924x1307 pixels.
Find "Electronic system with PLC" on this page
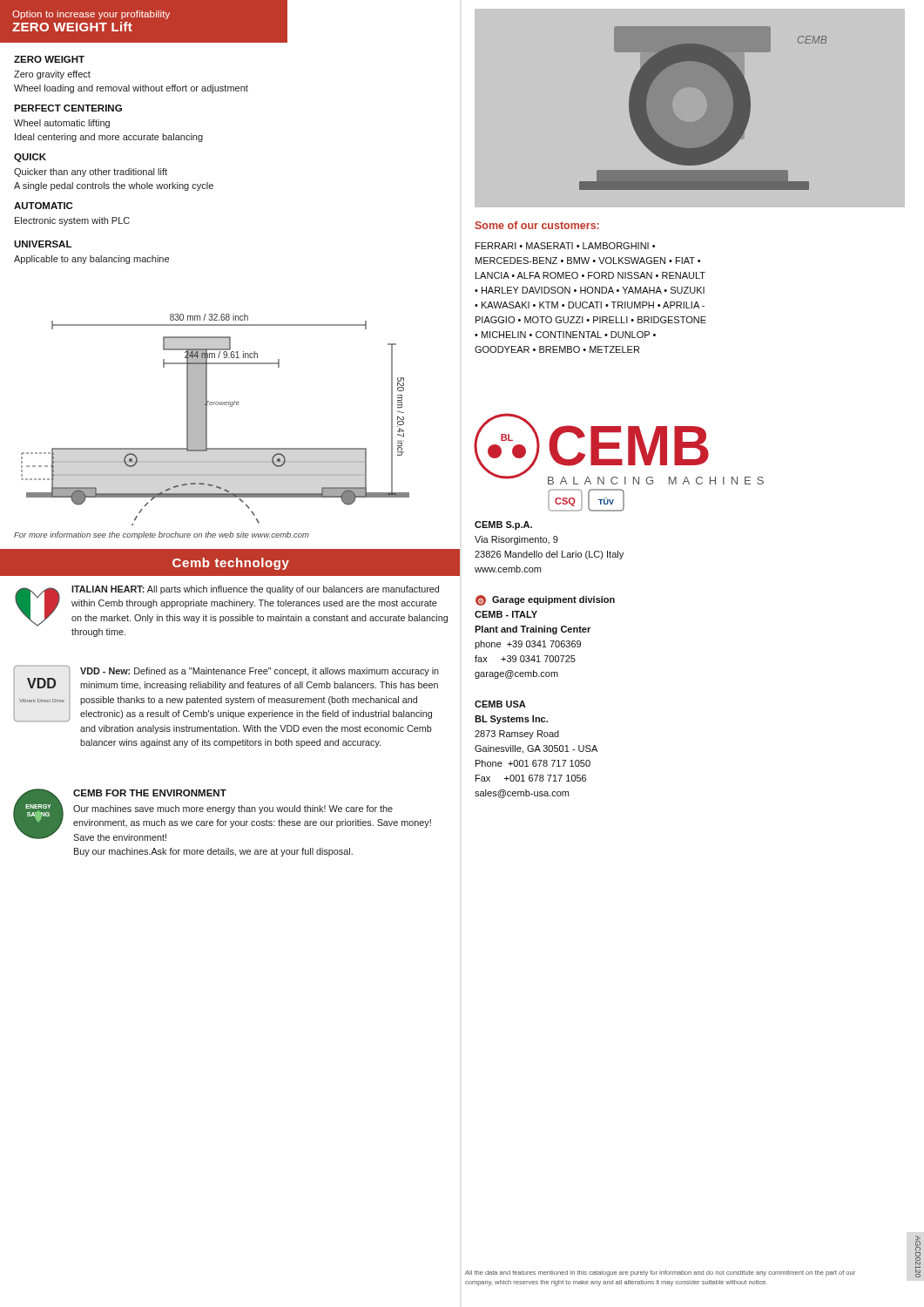pyautogui.click(x=72, y=220)
